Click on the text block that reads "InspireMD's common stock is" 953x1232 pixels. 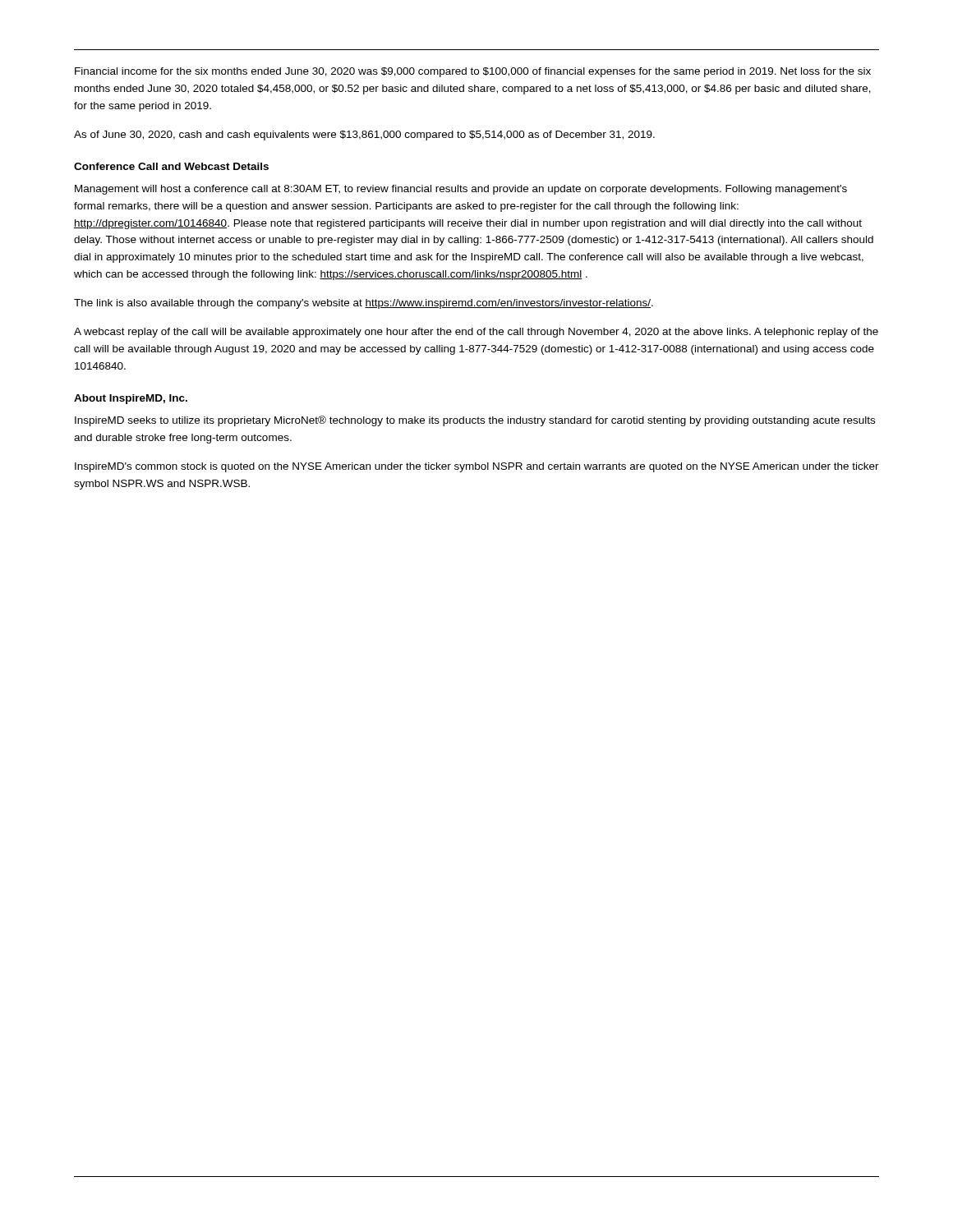pos(476,475)
